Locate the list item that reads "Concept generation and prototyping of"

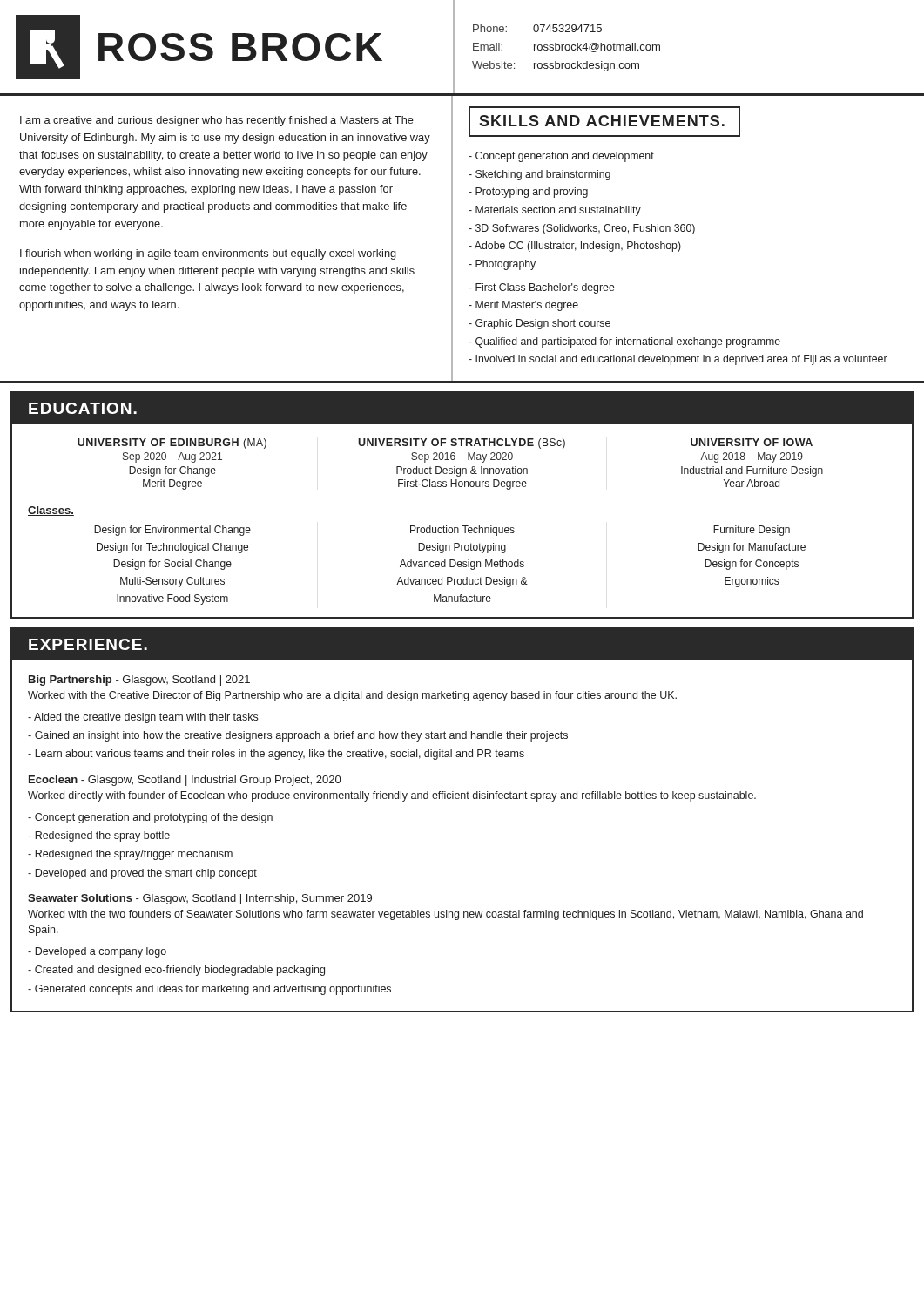pos(150,817)
